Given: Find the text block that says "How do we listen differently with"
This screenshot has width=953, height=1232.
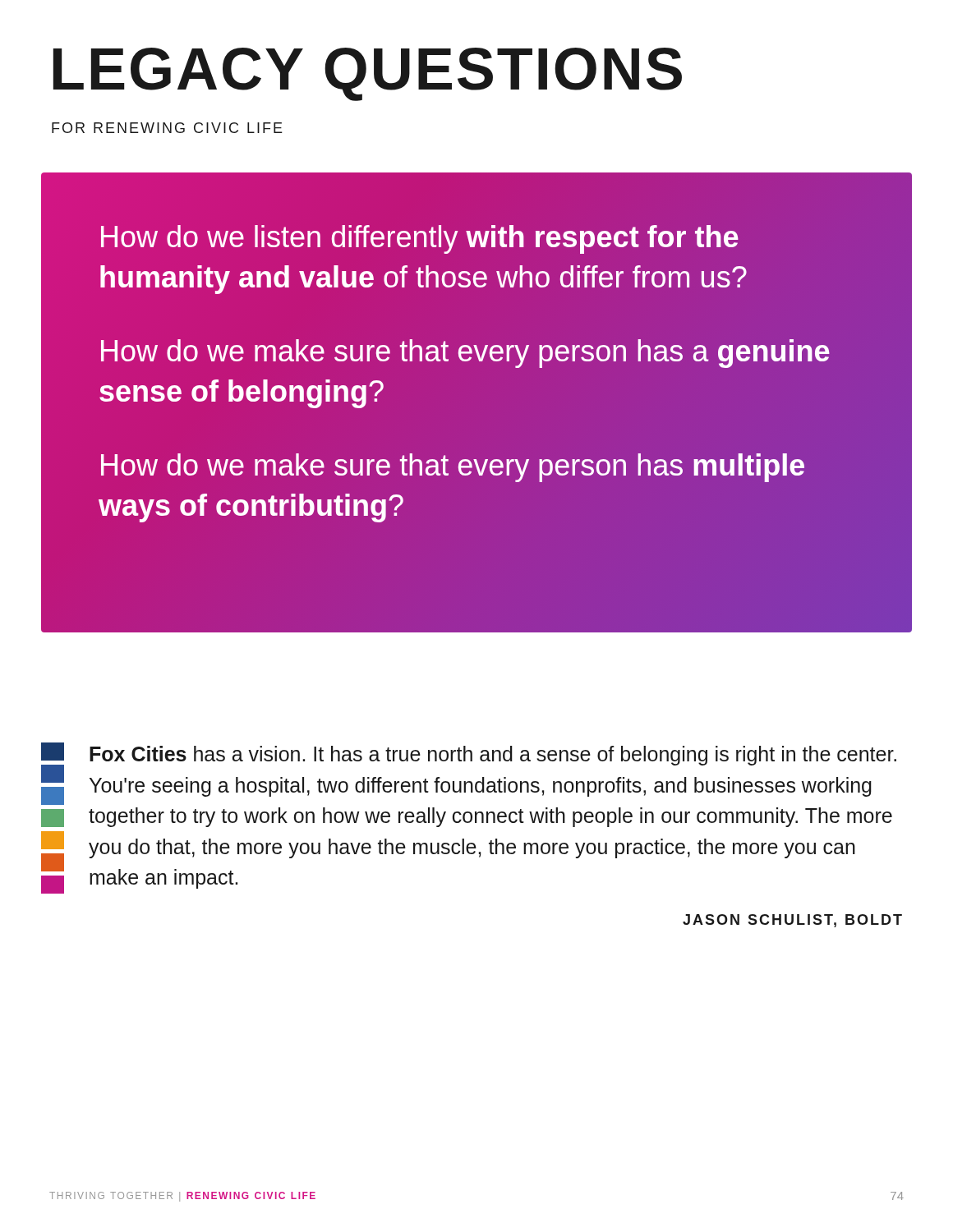Looking at the screenshot, I should 423,257.
